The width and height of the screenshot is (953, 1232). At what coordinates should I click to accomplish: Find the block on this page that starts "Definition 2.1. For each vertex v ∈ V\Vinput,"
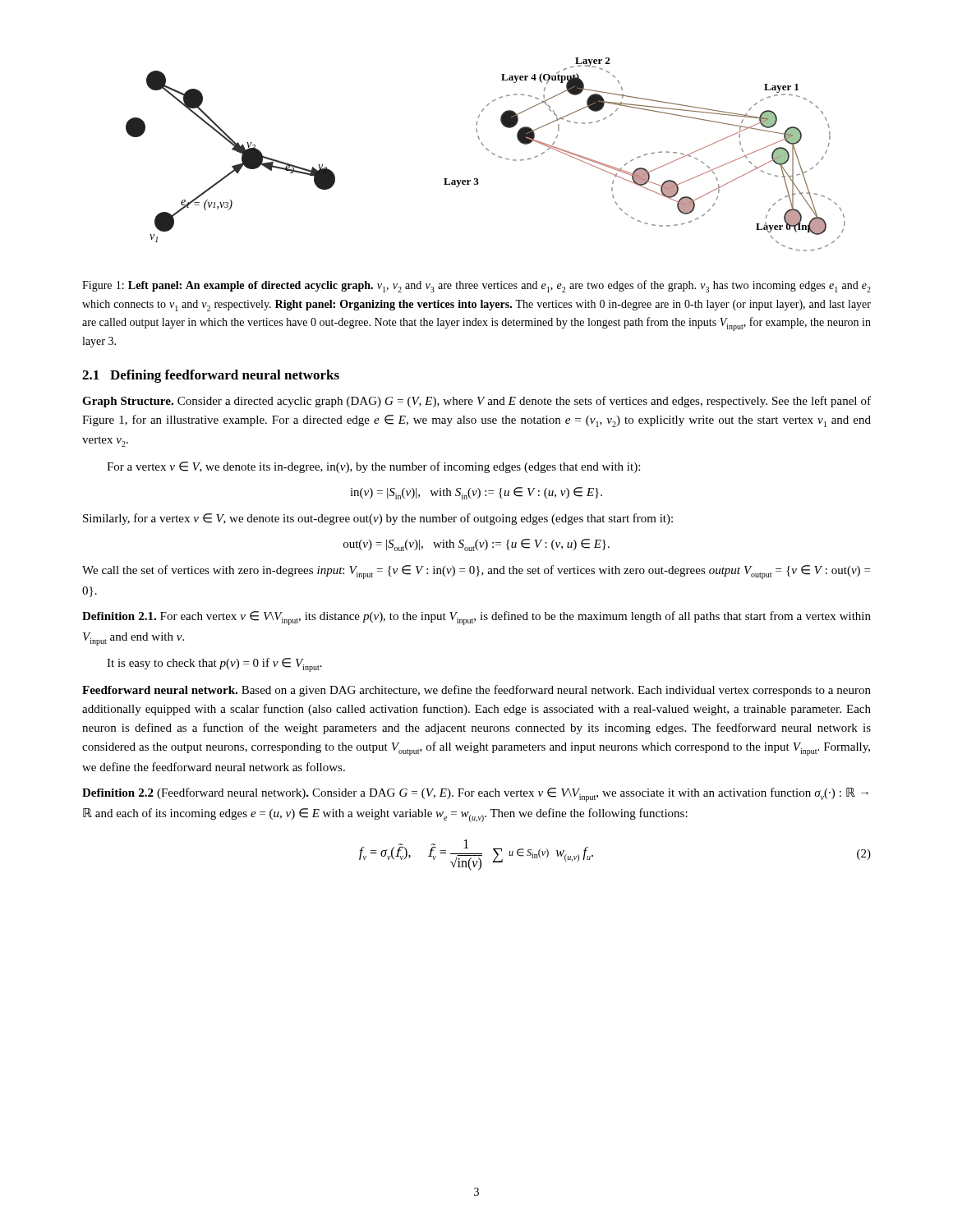[476, 627]
